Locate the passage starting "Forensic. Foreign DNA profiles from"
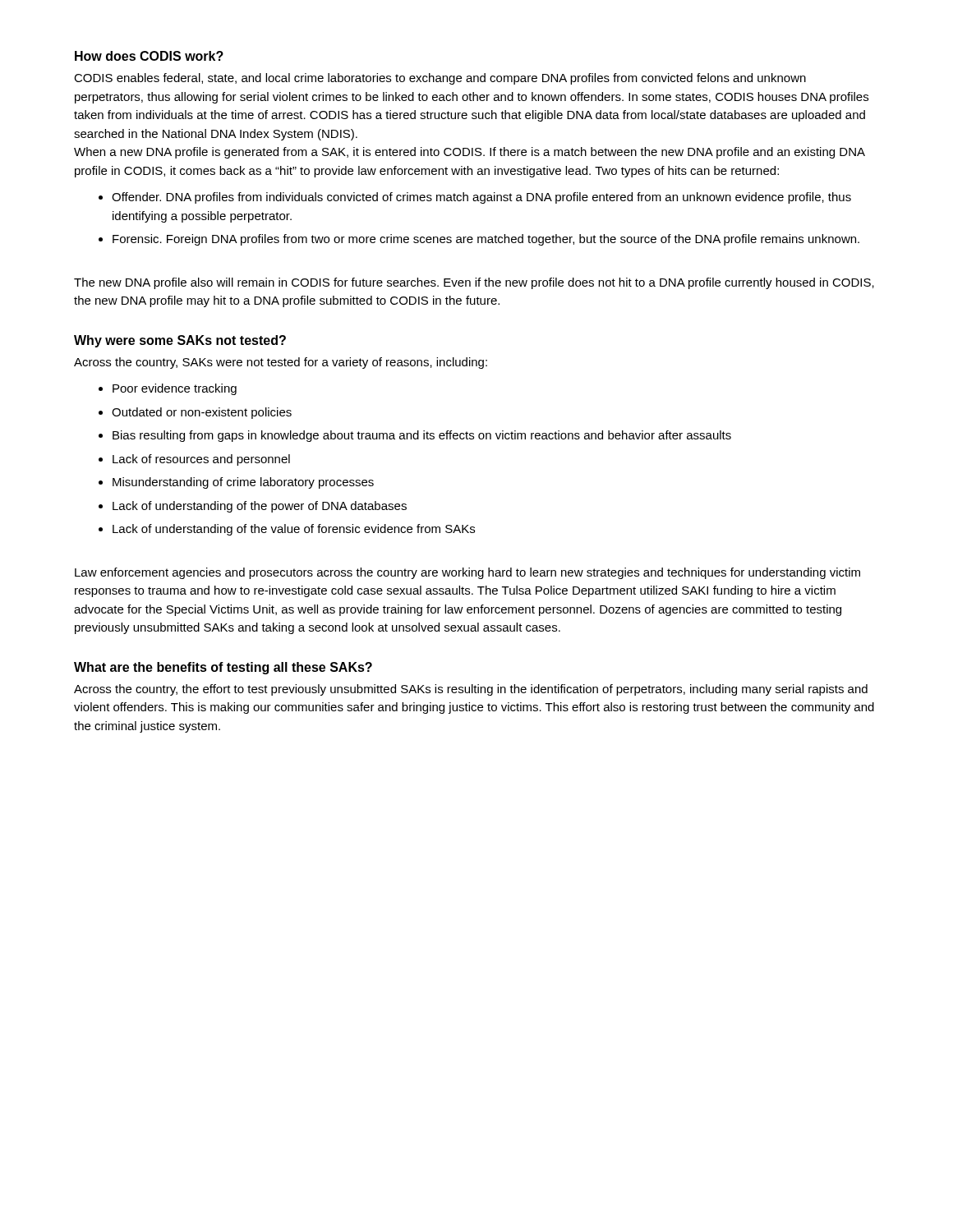953x1232 pixels. click(x=486, y=239)
